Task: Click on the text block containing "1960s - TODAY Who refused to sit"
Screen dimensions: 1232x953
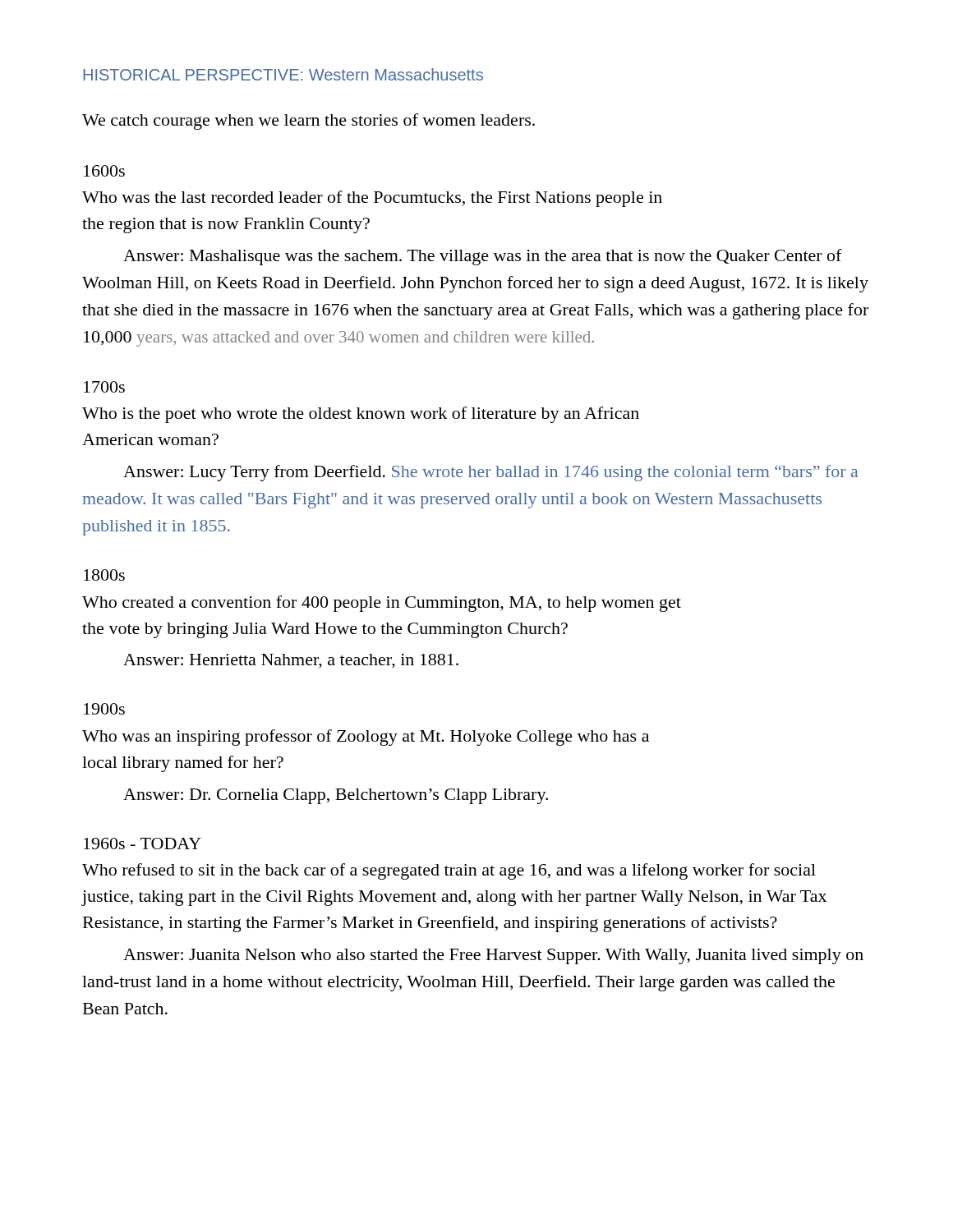Action: coord(476,927)
